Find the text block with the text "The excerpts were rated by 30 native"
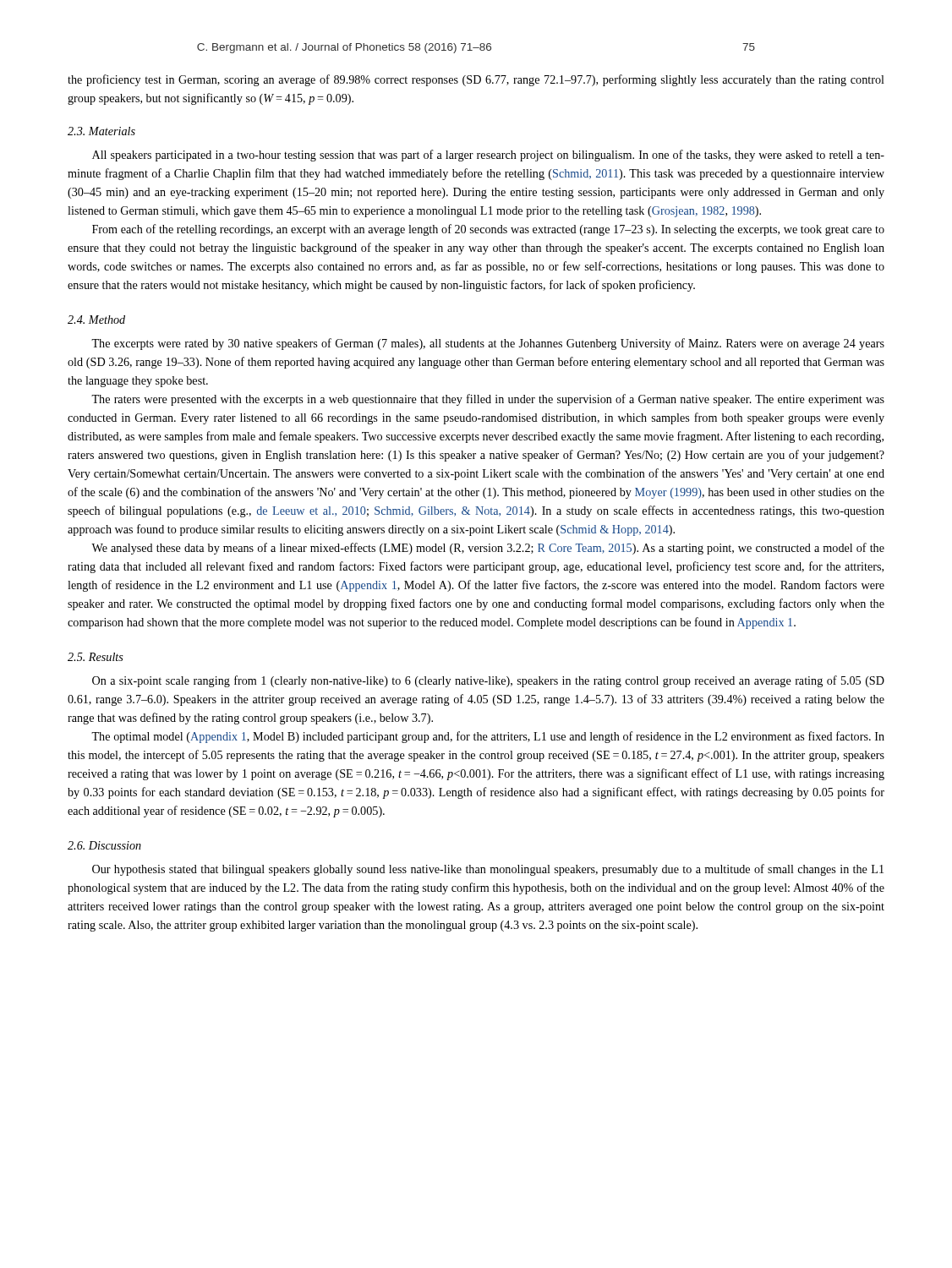The height and width of the screenshot is (1268, 952). tap(476, 483)
